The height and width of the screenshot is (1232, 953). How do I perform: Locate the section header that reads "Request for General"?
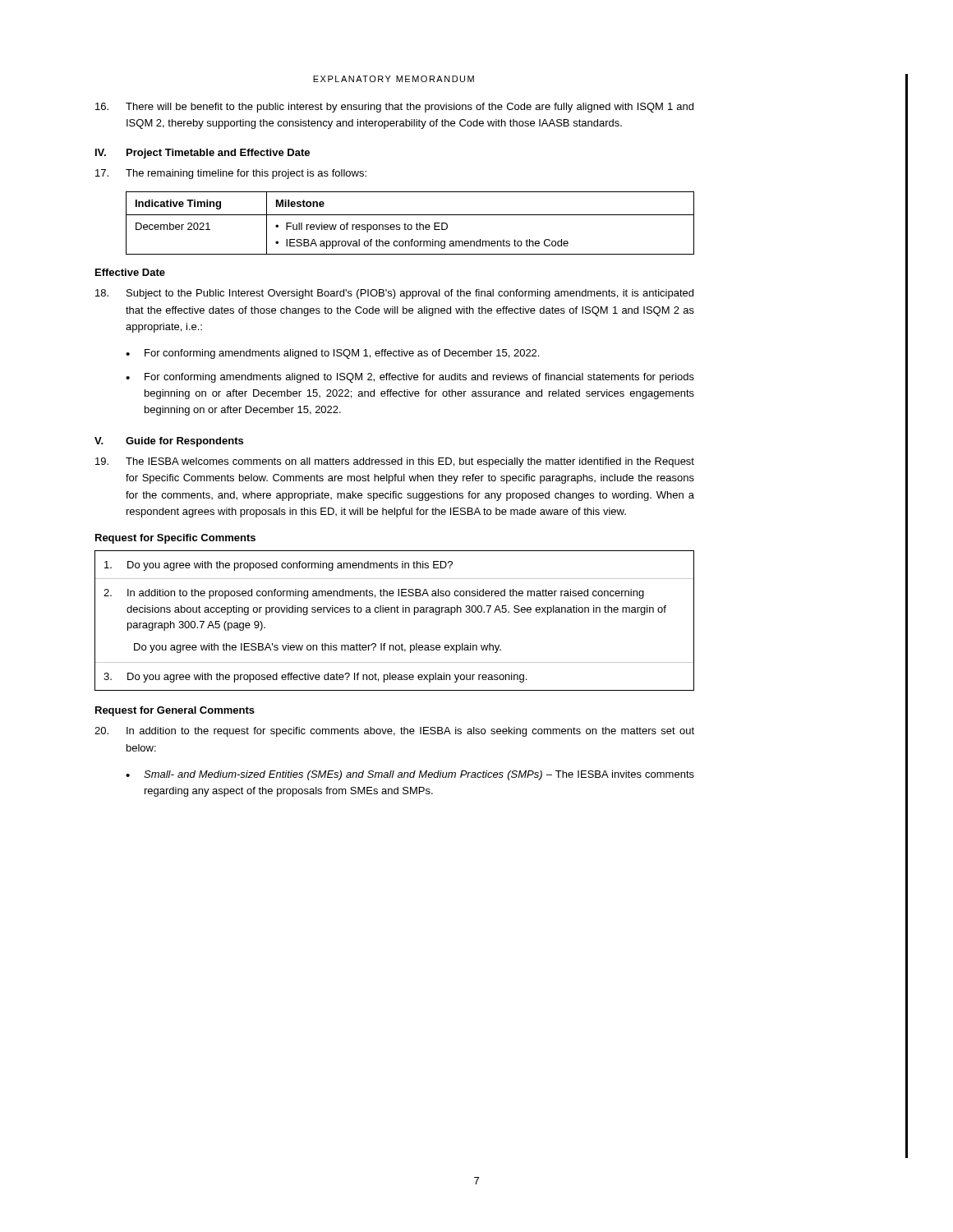pyautogui.click(x=175, y=711)
